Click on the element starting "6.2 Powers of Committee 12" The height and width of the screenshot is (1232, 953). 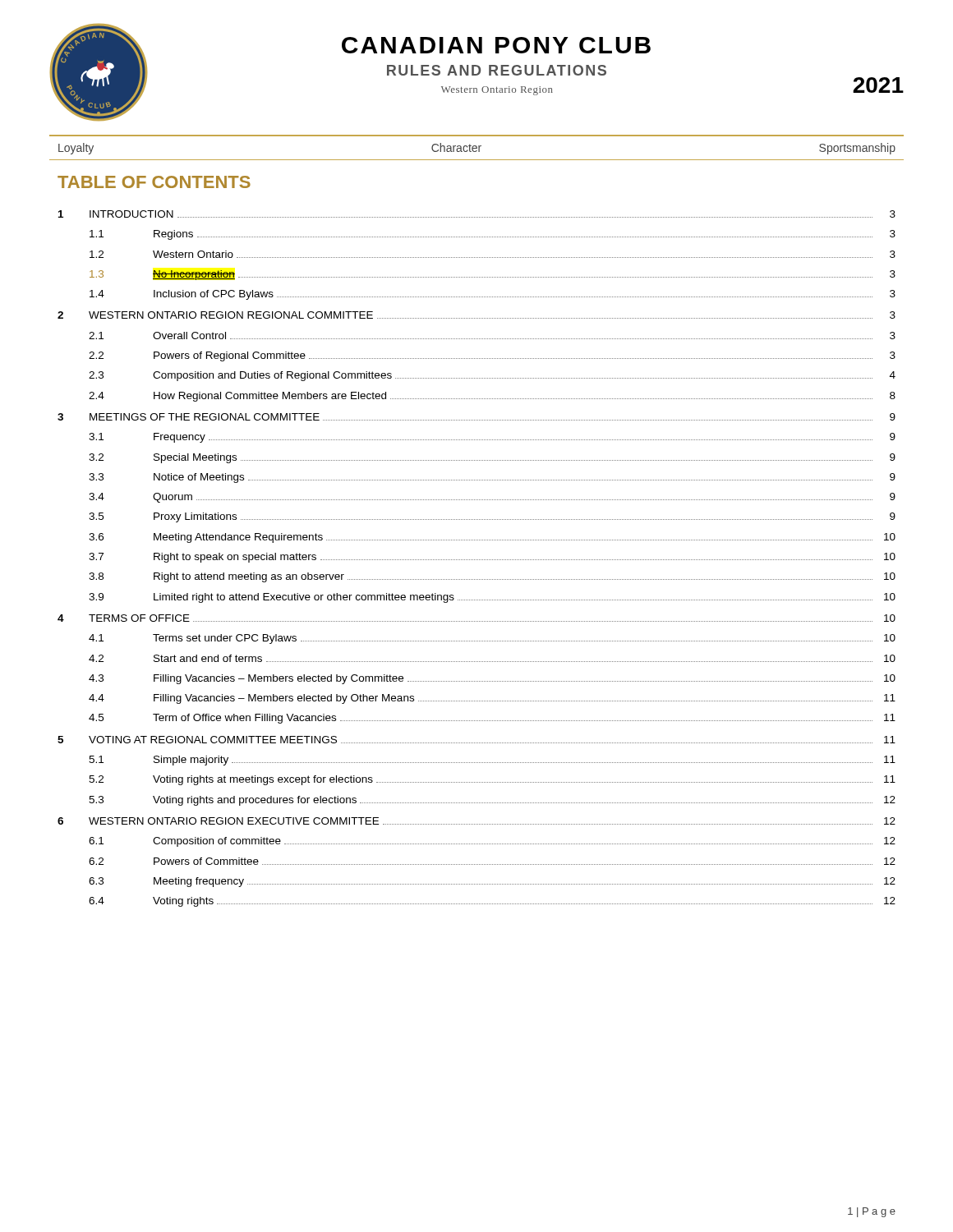click(476, 861)
